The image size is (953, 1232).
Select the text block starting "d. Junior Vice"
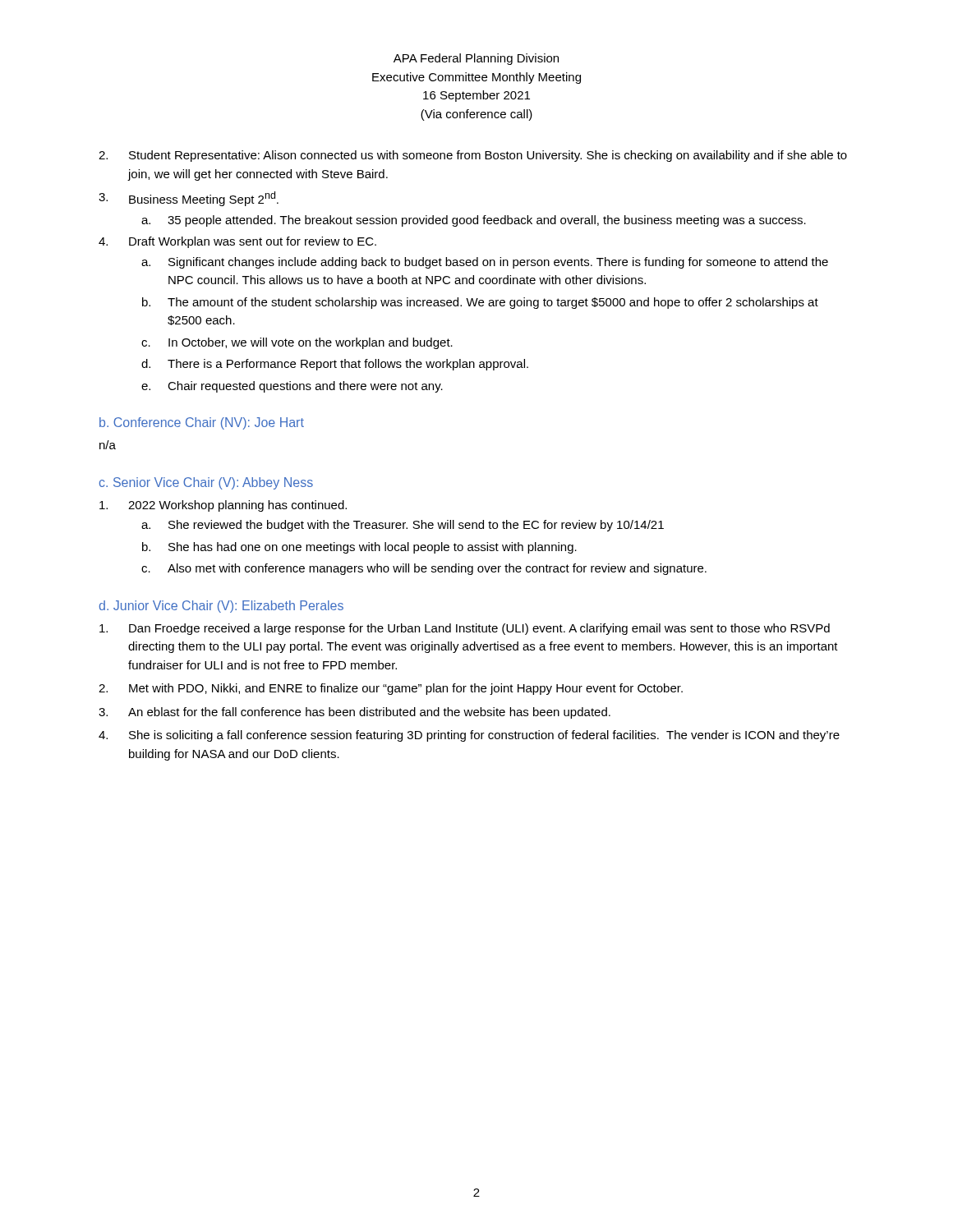point(221,605)
